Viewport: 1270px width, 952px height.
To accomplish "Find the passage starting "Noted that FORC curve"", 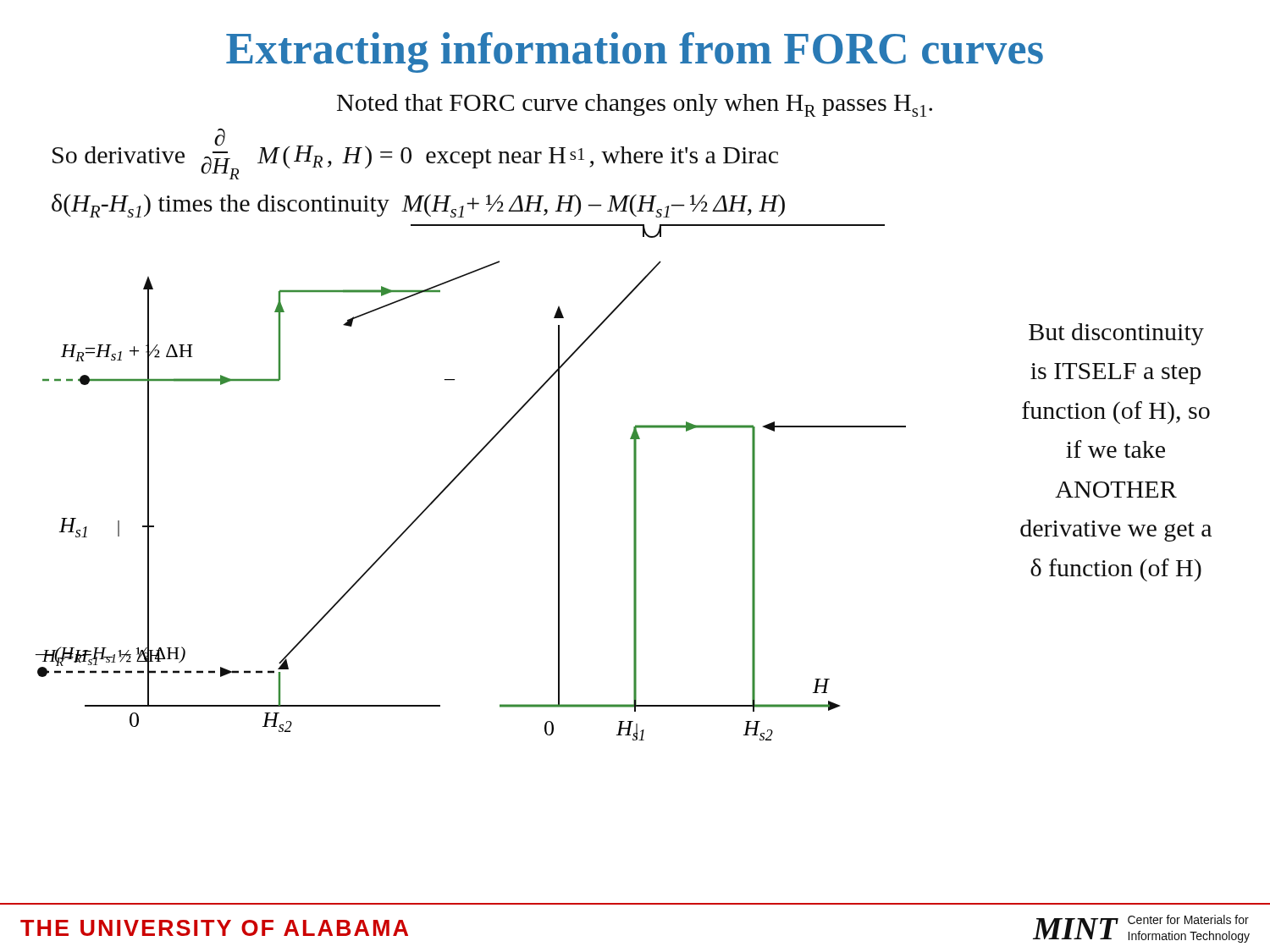I will [635, 154].
